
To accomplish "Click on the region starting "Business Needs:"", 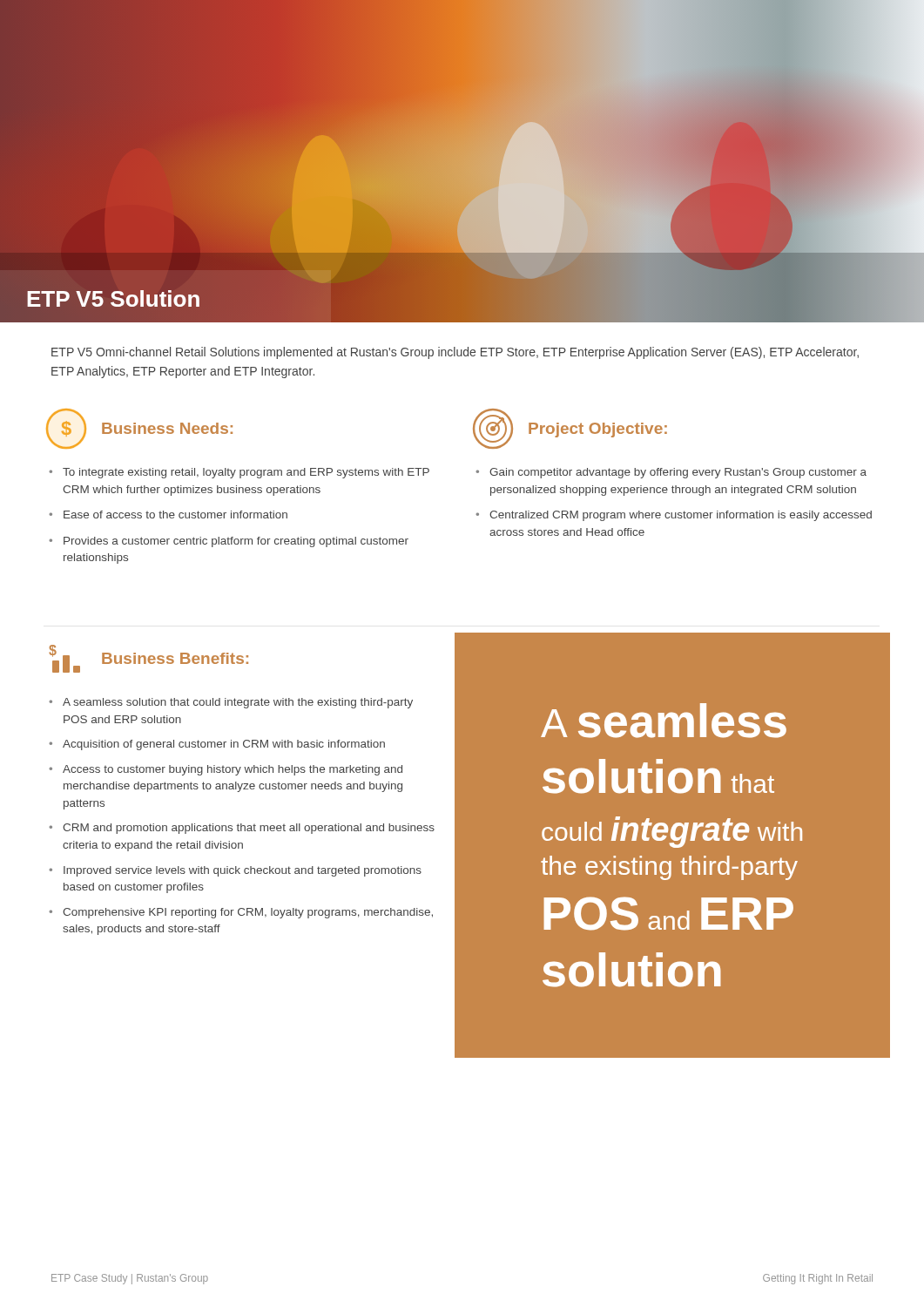I will [168, 428].
